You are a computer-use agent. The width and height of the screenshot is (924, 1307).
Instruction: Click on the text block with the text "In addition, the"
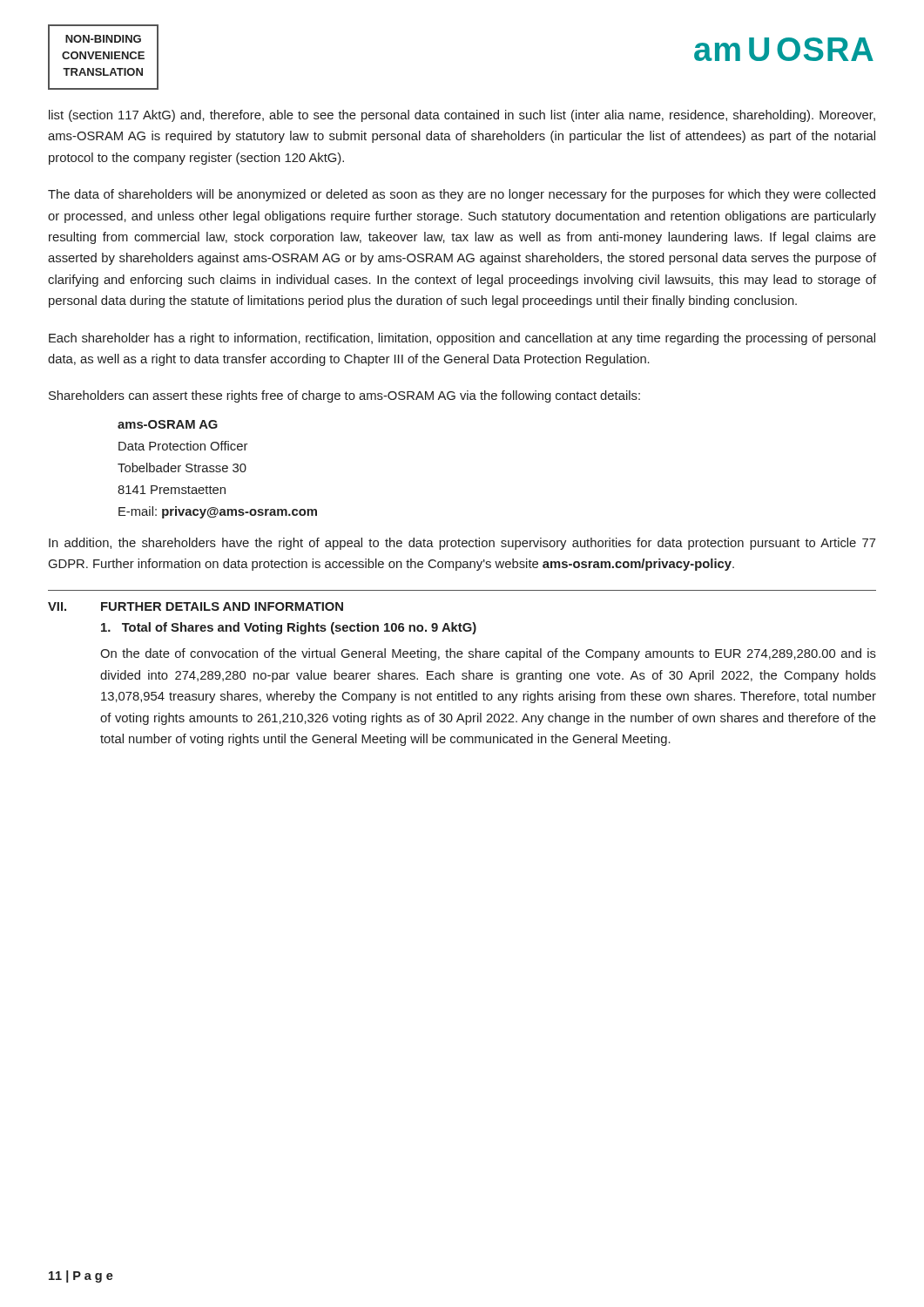click(x=462, y=553)
